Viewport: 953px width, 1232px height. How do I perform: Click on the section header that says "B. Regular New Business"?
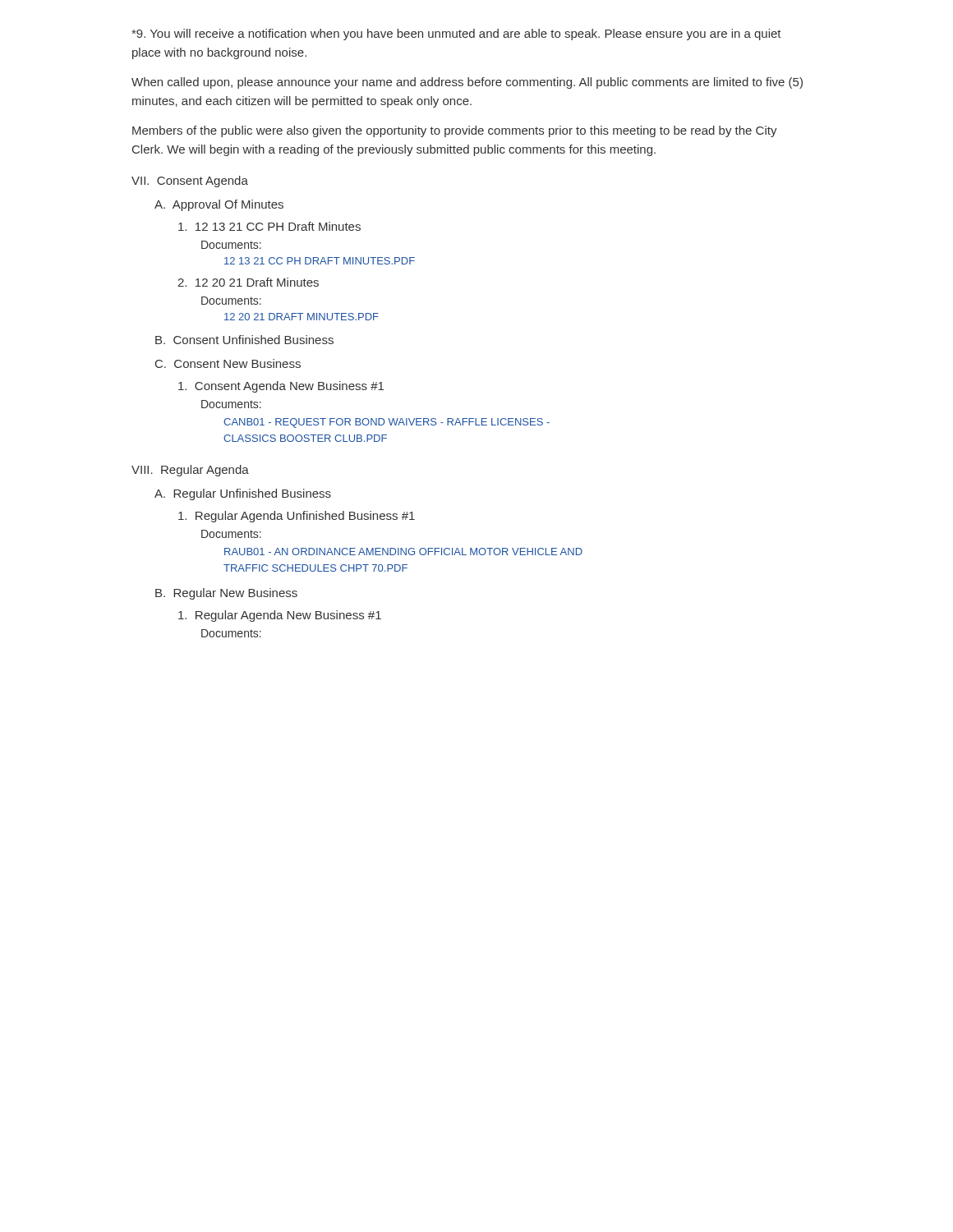[226, 593]
